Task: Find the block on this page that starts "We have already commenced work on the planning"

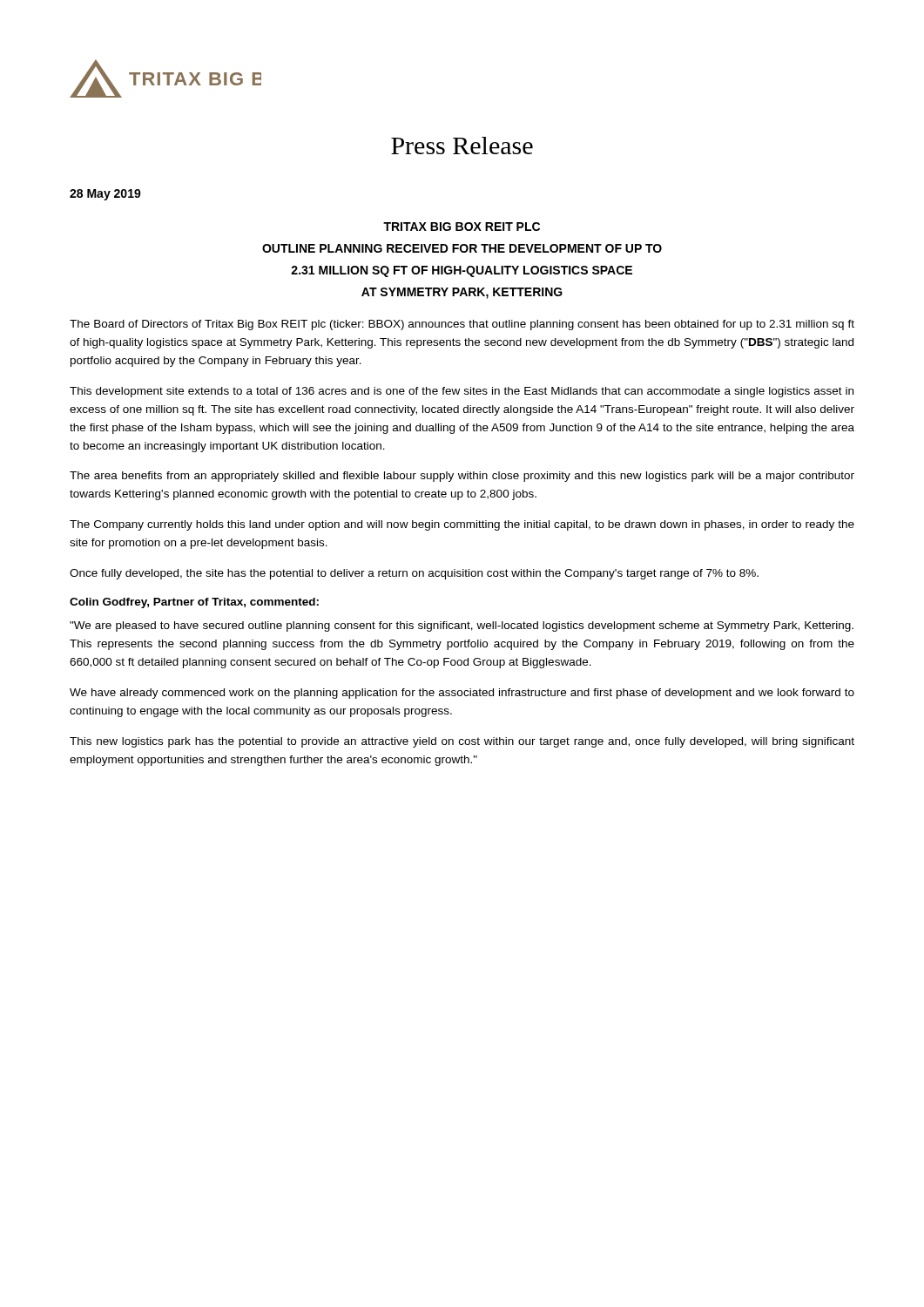Action: click(x=462, y=701)
